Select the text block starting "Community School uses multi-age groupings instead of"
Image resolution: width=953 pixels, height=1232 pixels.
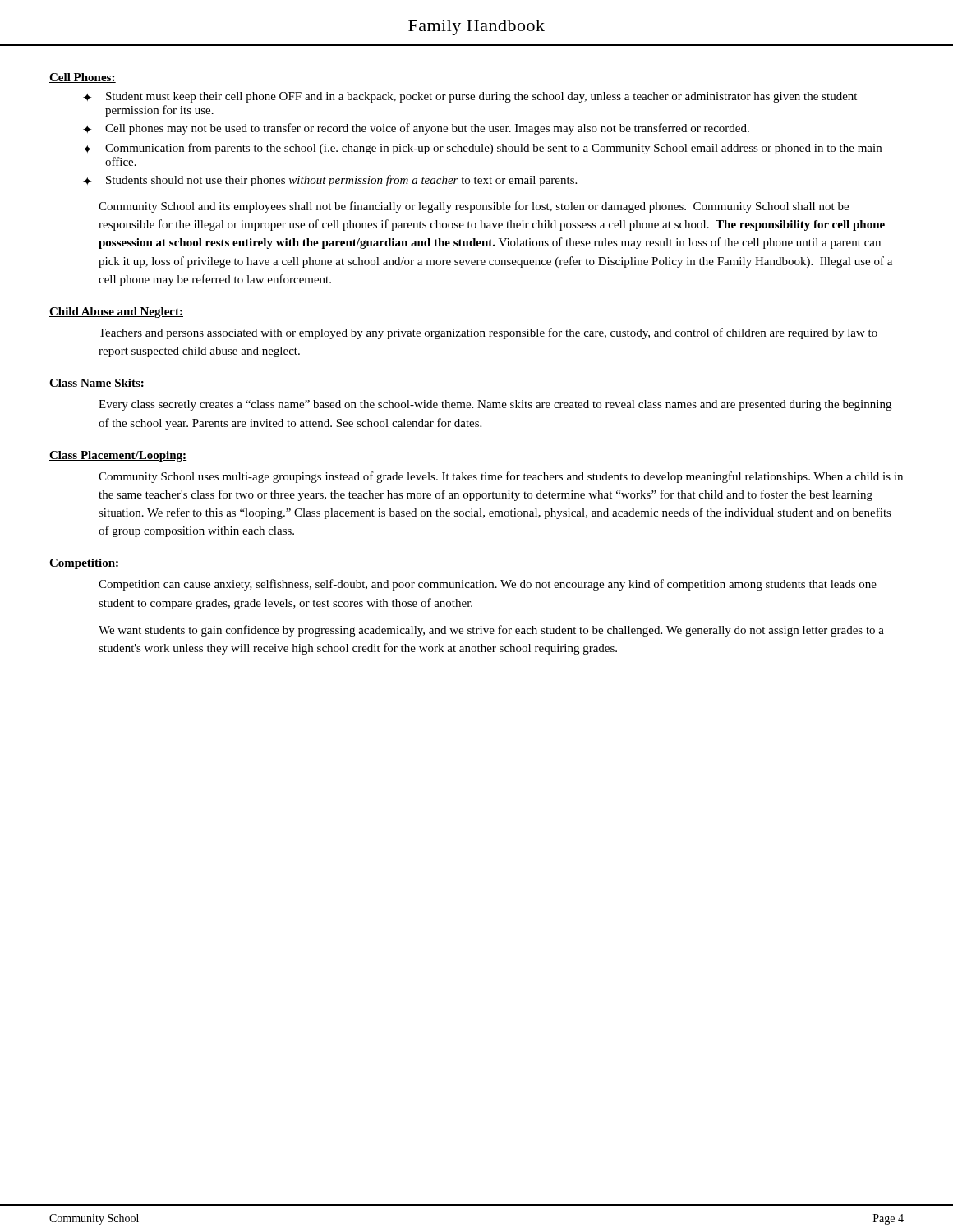476,504
